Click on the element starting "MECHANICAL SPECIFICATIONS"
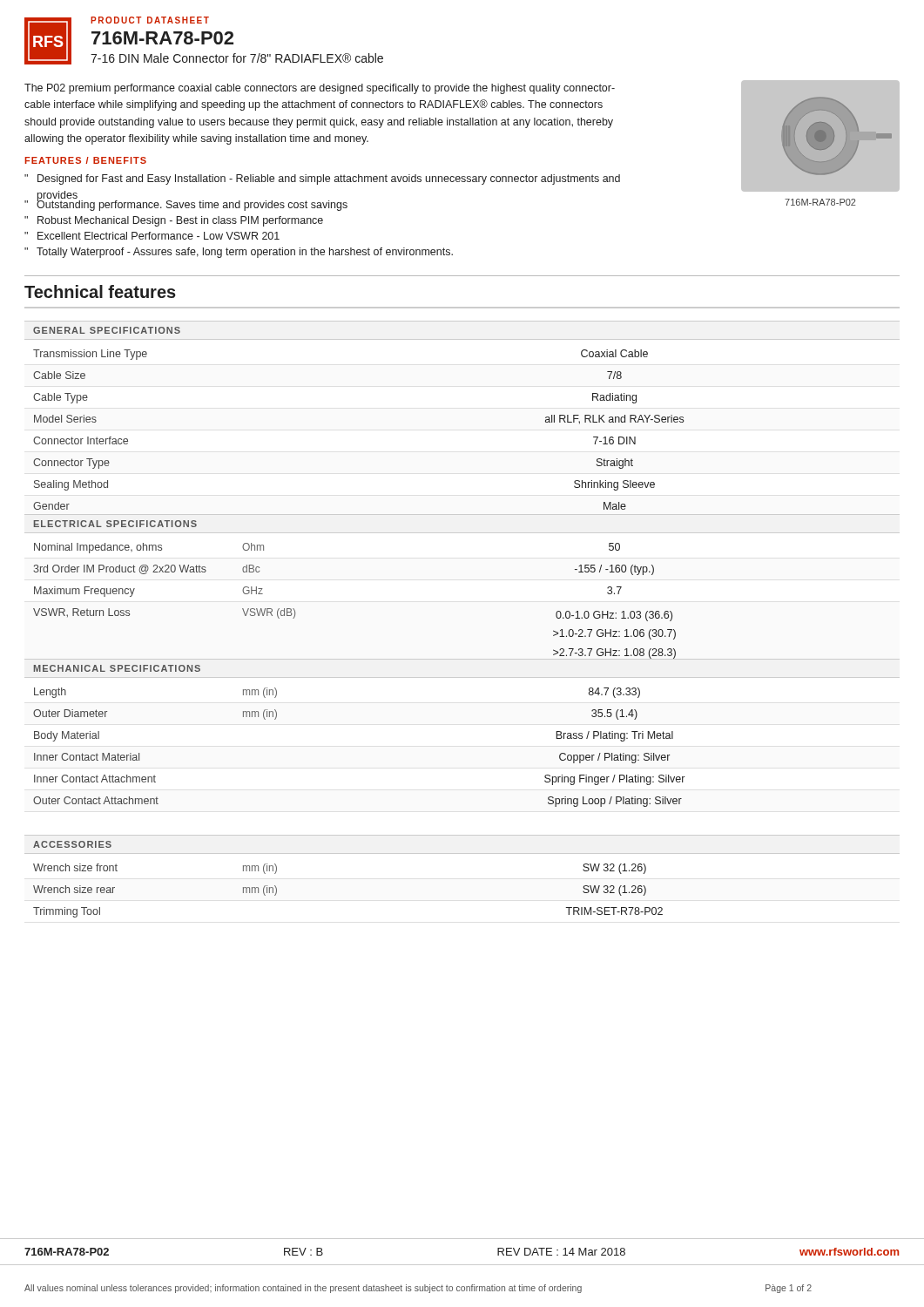 [x=117, y=668]
